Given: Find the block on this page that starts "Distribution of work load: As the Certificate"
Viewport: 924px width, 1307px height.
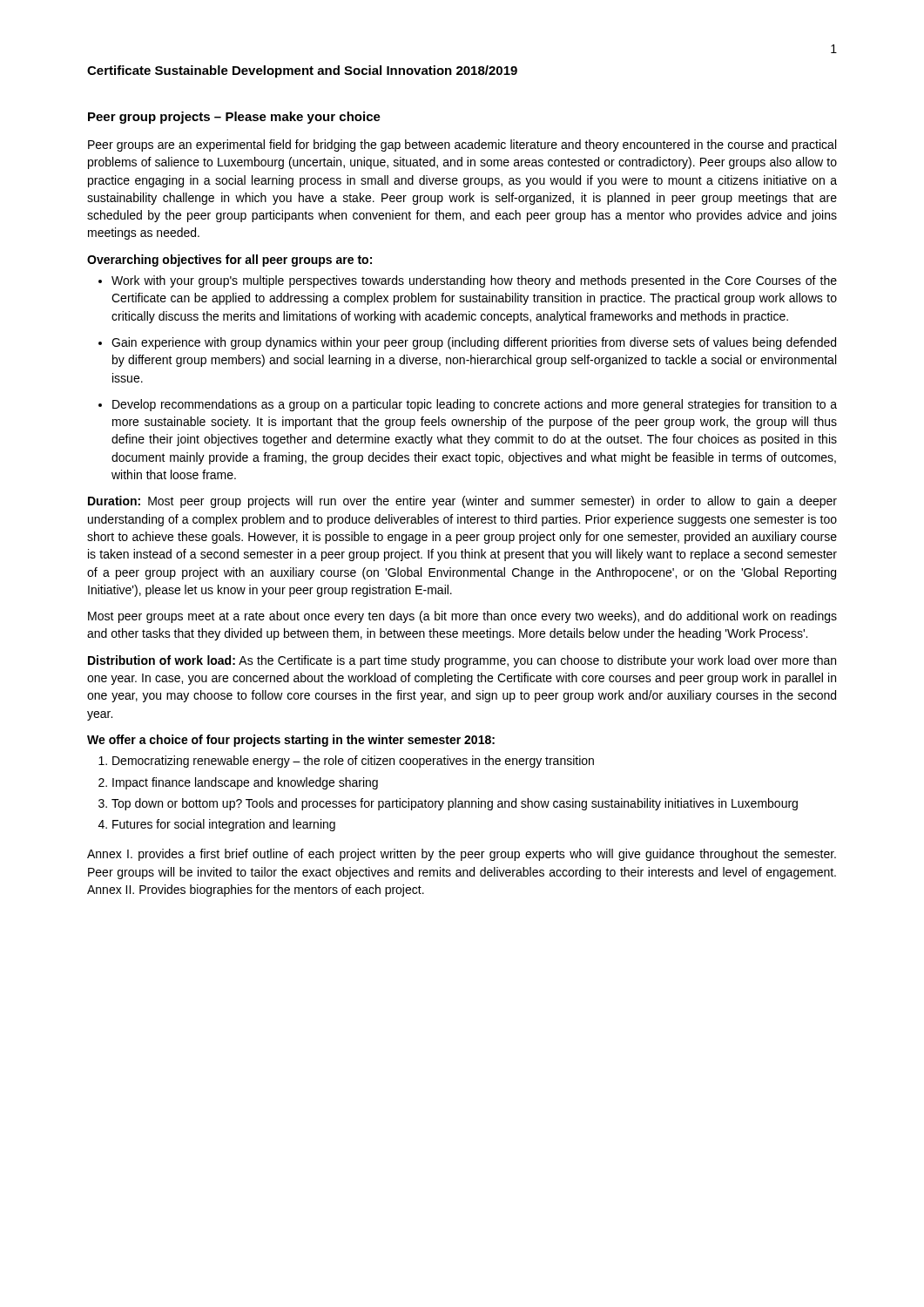Looking at the screenshot, I should point(462,687).
